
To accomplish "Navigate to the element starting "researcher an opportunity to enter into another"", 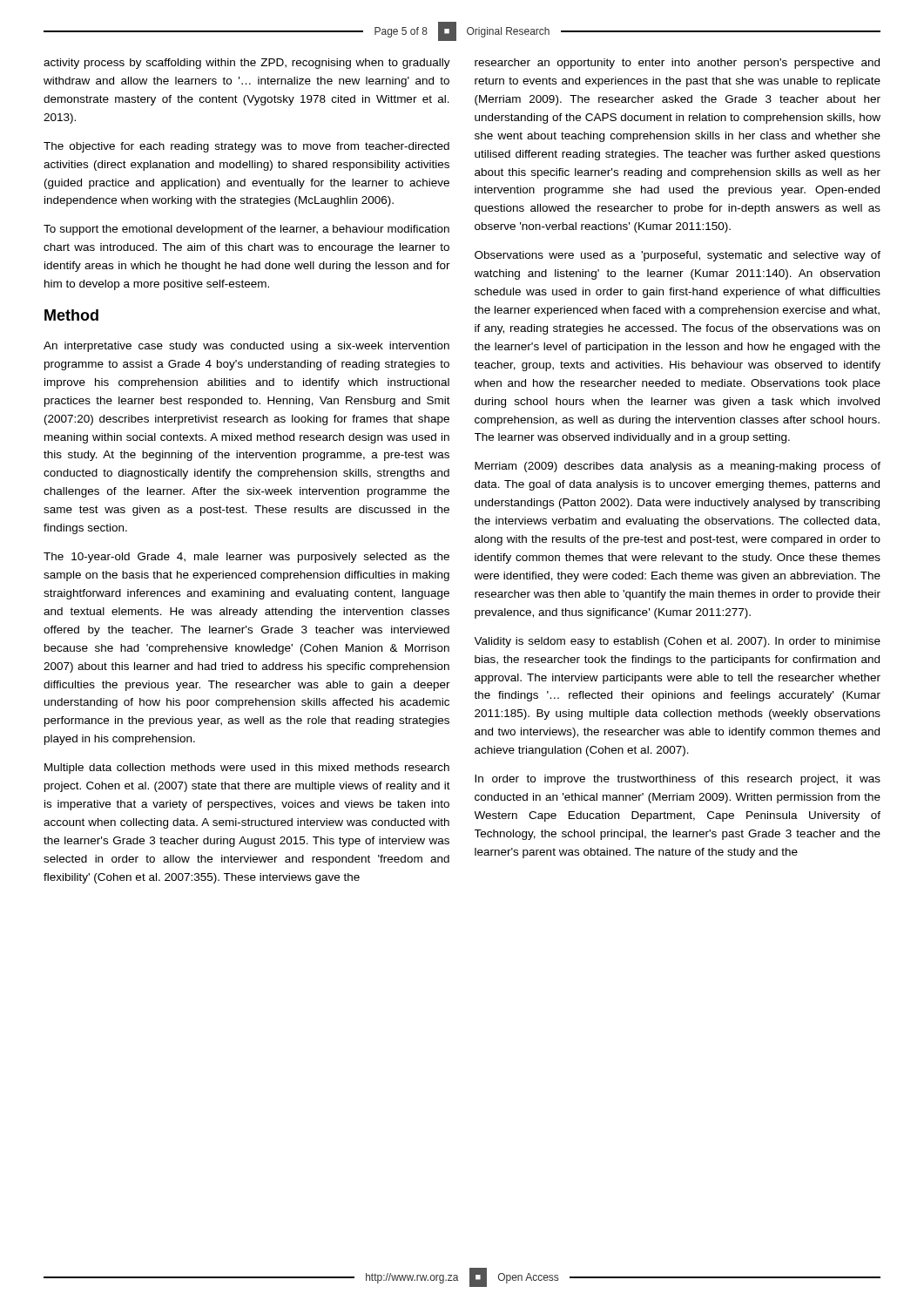I will click(x=677, y=145).
